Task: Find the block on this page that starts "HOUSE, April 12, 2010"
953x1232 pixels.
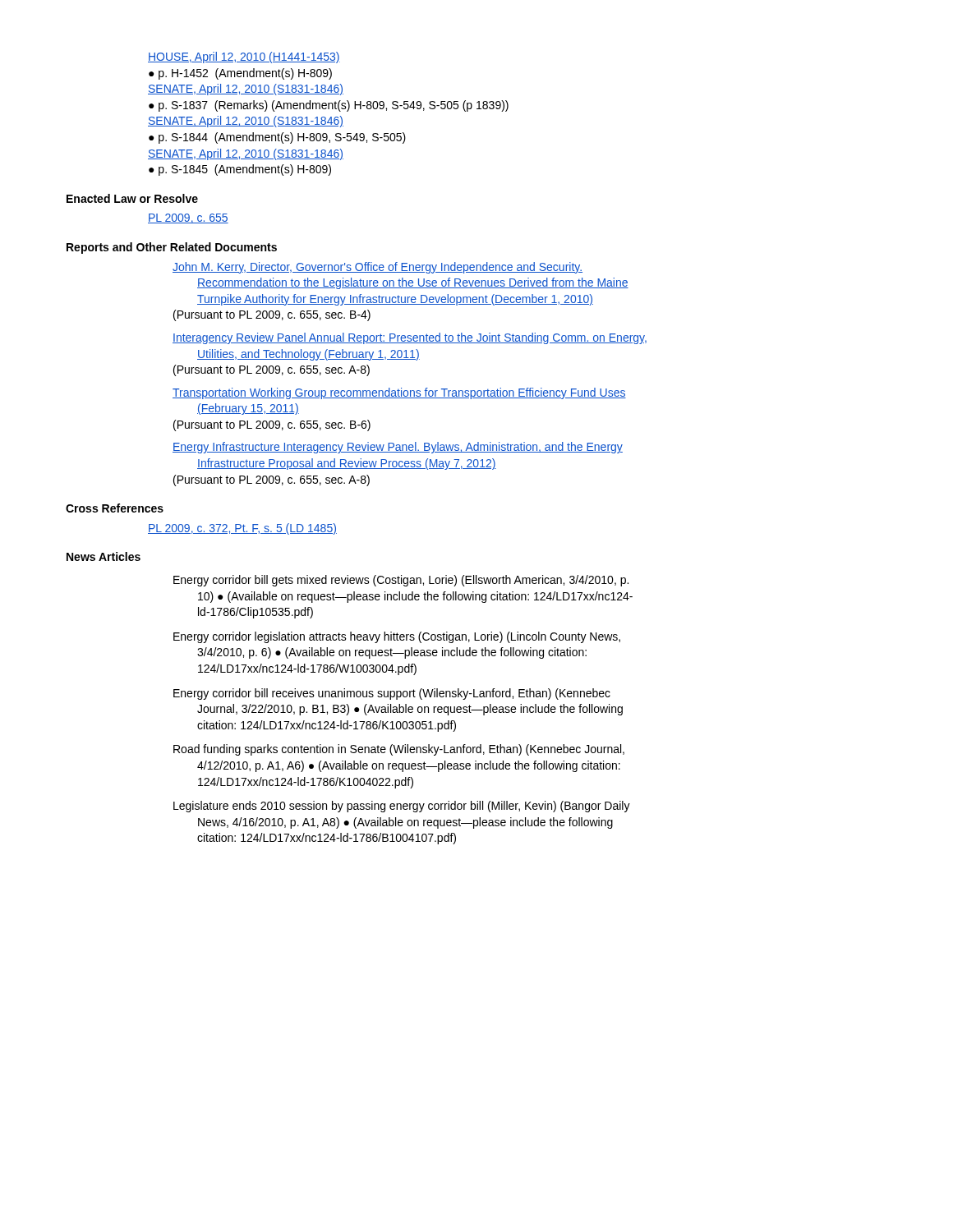Action: 244,57
